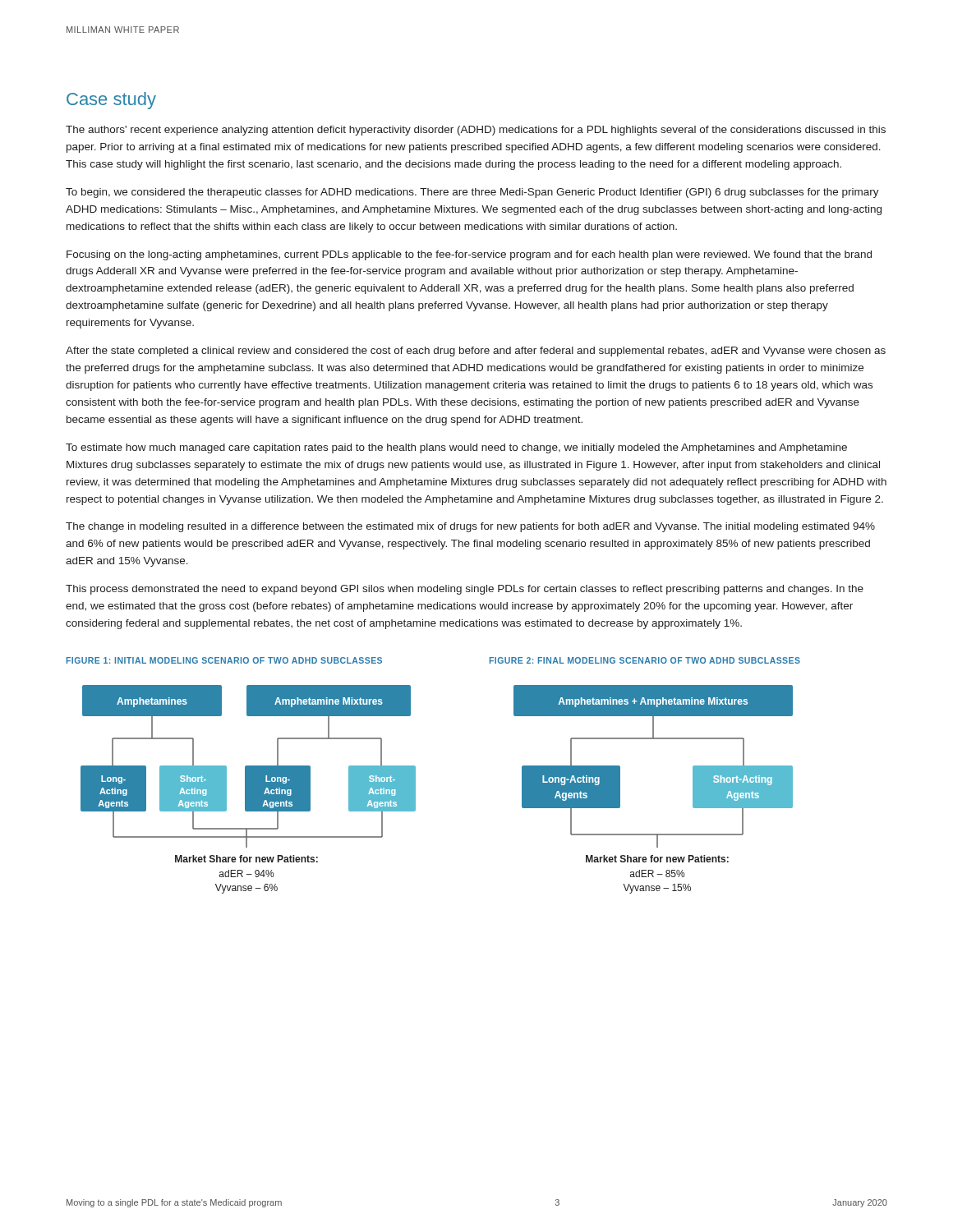Where is the passage that starts "This process demonstrated"?
Screen dimensions: 1232x953
pyautogui.click(x=465, y=606)
